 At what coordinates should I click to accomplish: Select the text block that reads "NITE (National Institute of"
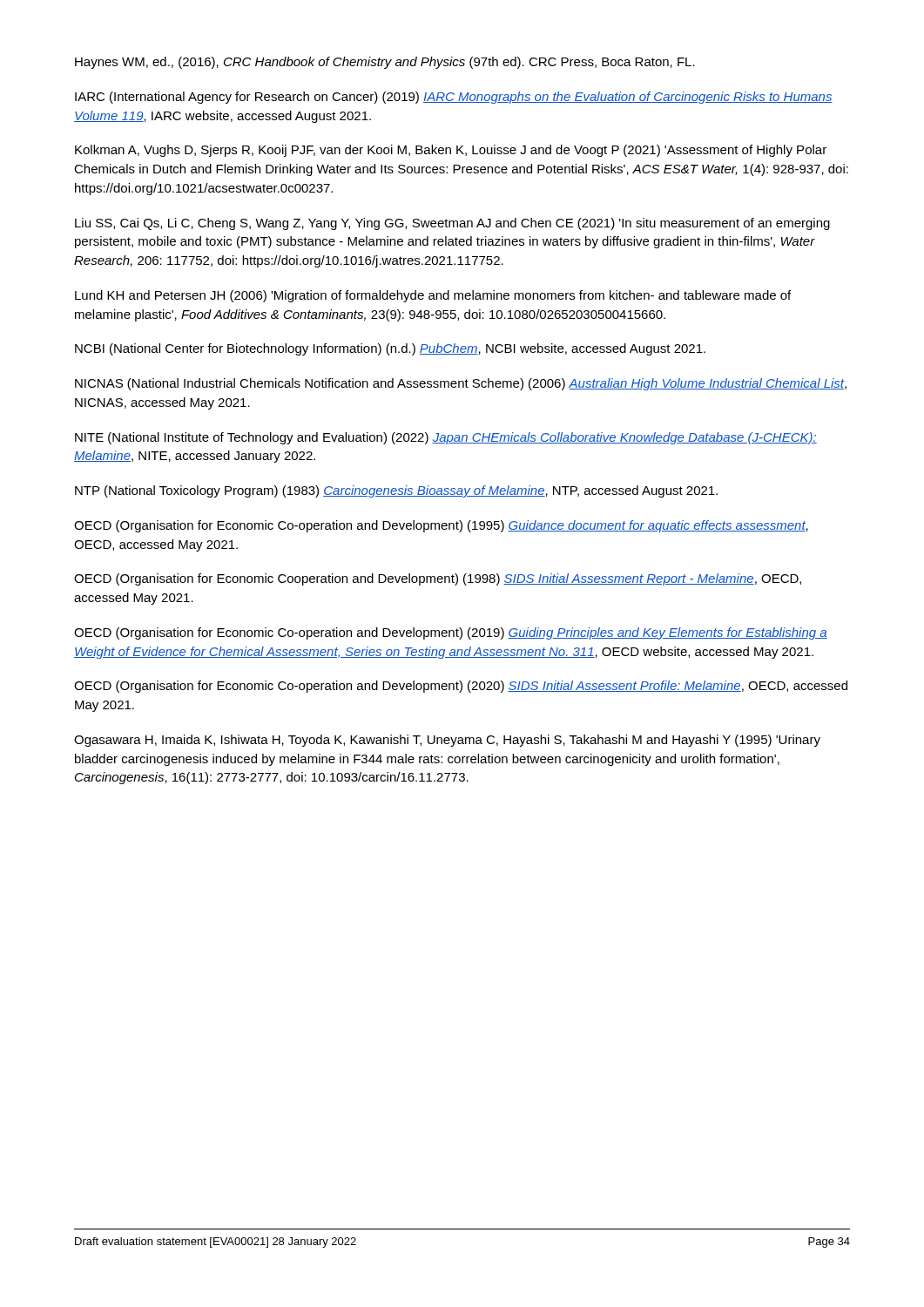tap(445, 446)
